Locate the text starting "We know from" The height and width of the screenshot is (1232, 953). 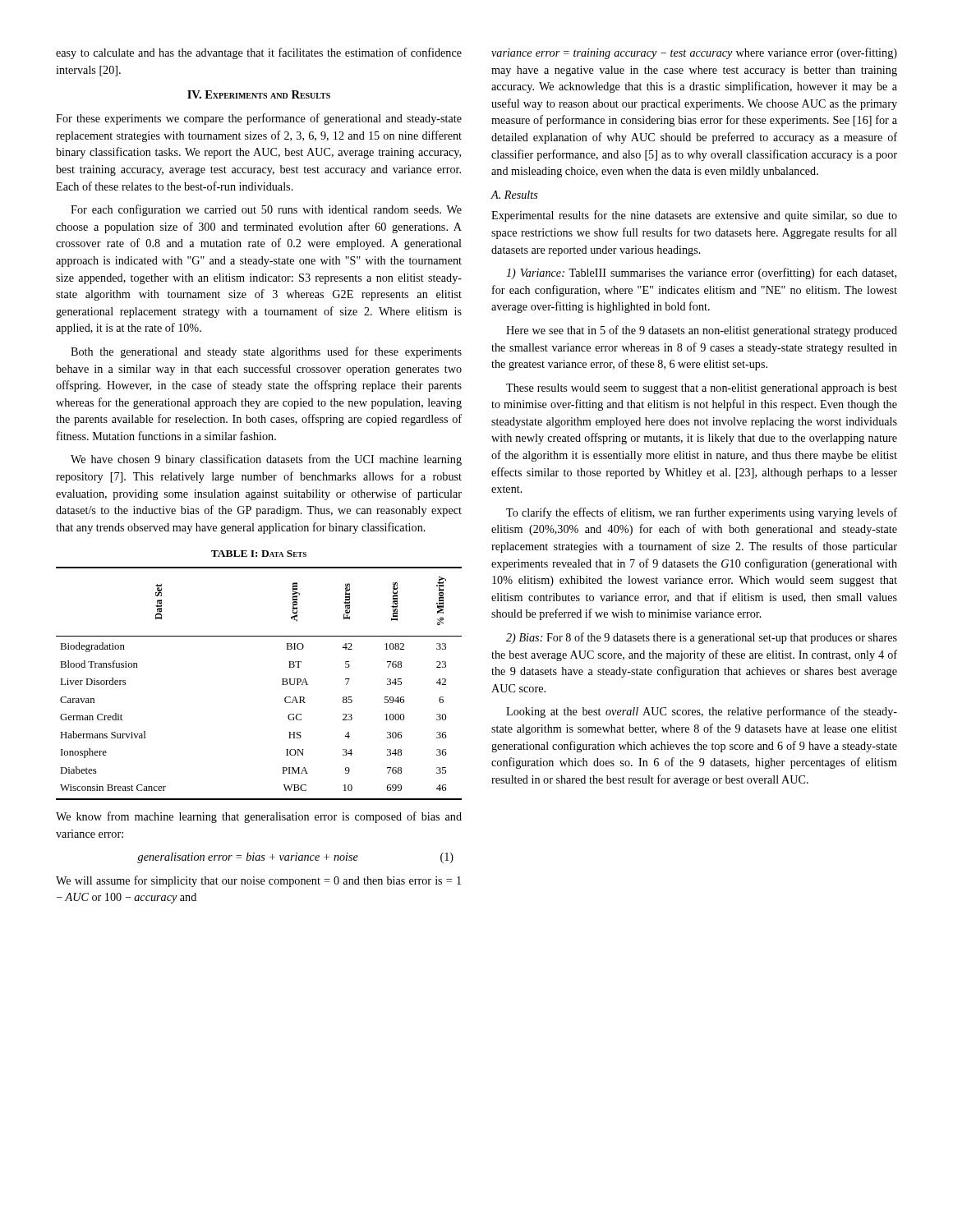[x=259, y=825]
